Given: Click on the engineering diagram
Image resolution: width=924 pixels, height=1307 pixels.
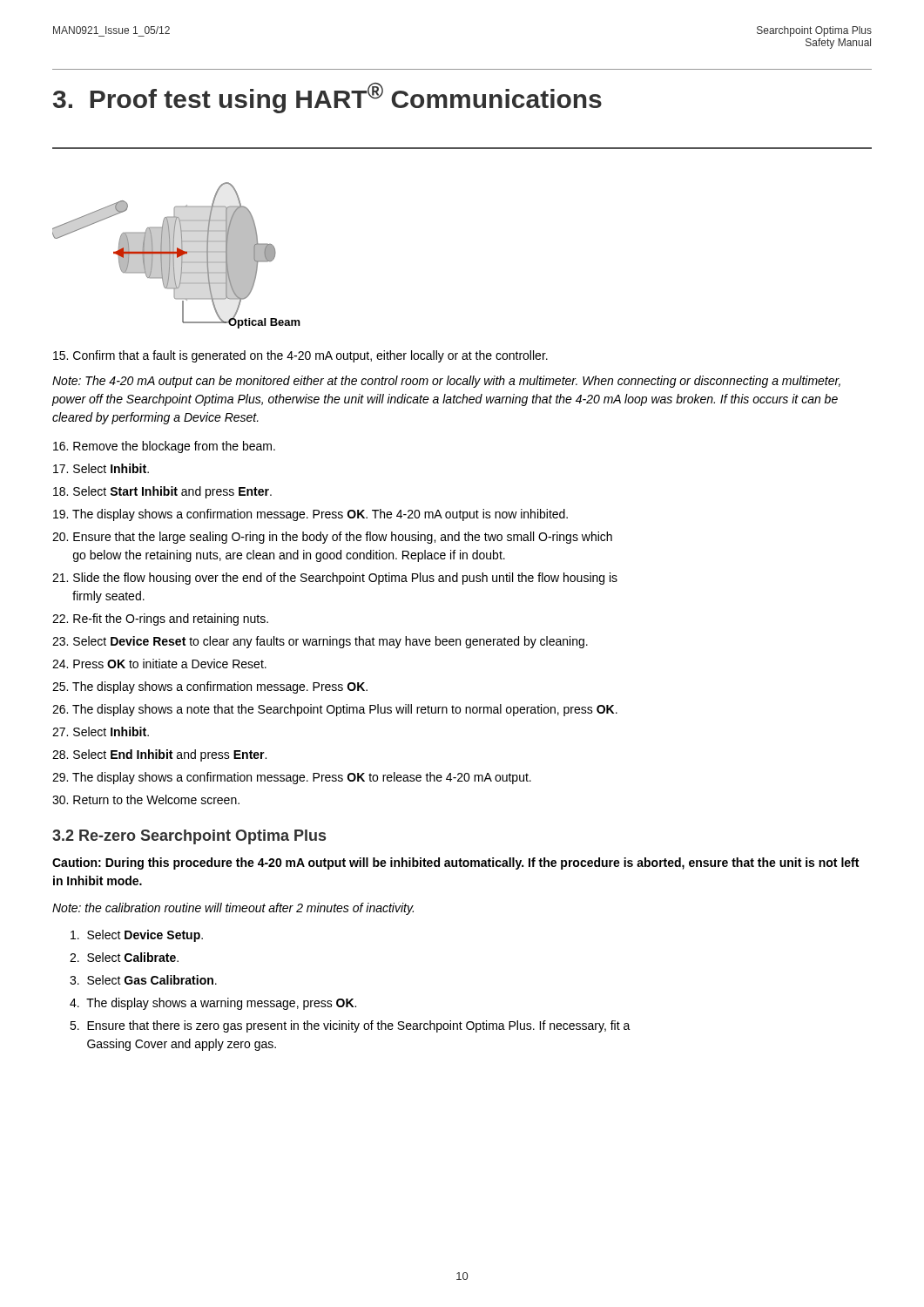Looking at the screenshot, I should coord(187,245).
